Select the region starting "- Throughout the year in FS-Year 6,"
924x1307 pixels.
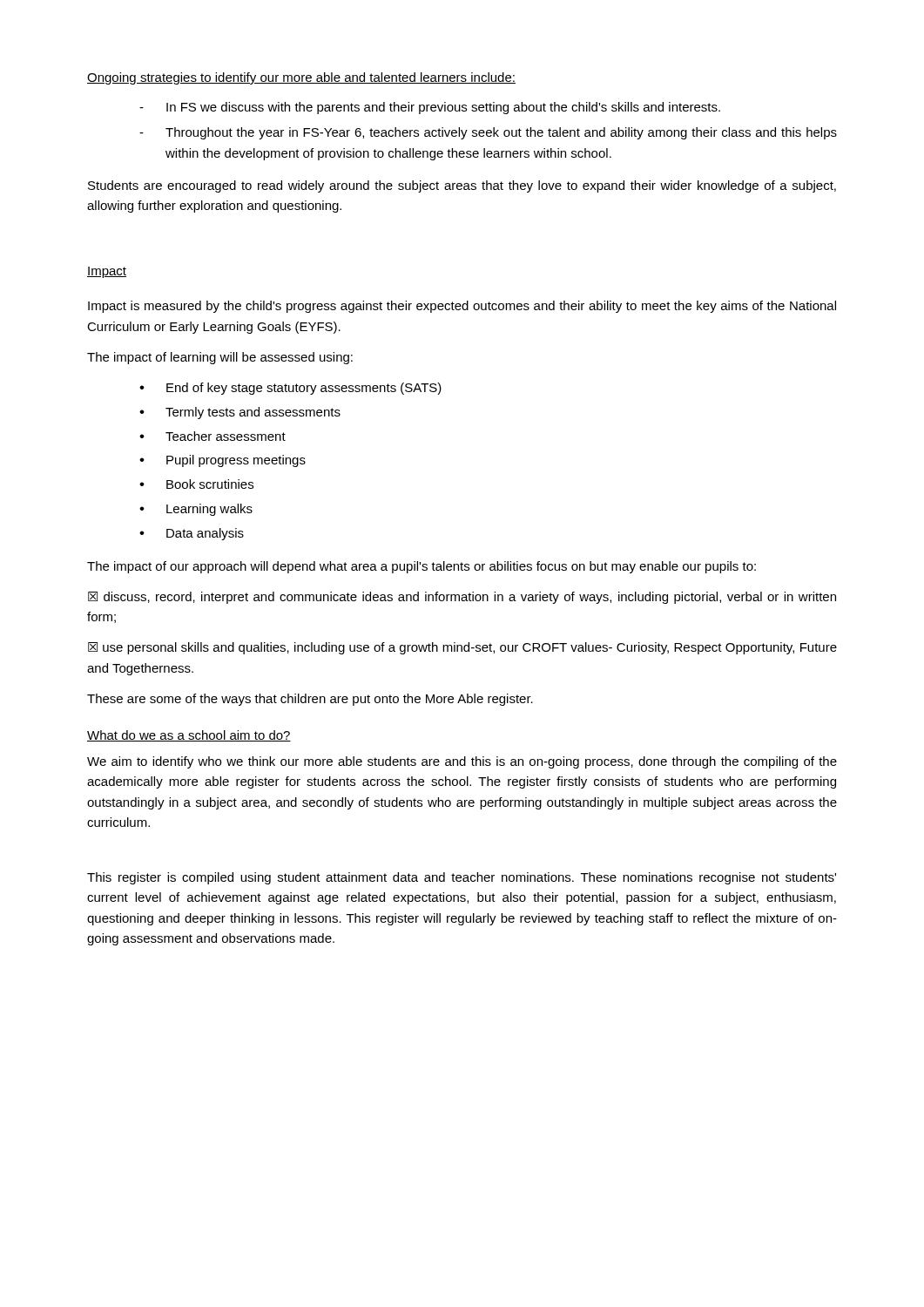point(488,142)
